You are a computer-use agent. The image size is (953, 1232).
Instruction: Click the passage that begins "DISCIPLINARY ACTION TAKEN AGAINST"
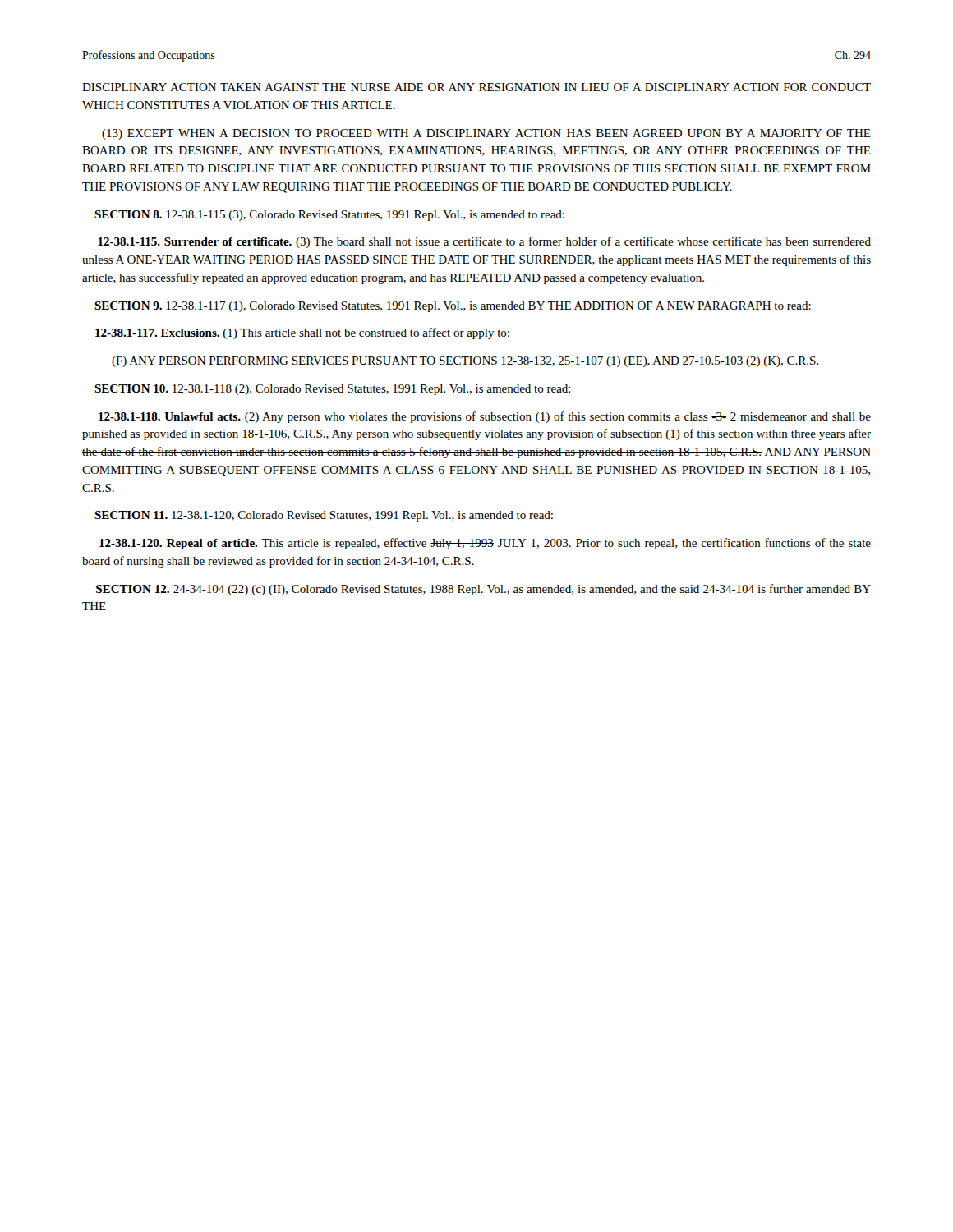(x=476, y=96)
